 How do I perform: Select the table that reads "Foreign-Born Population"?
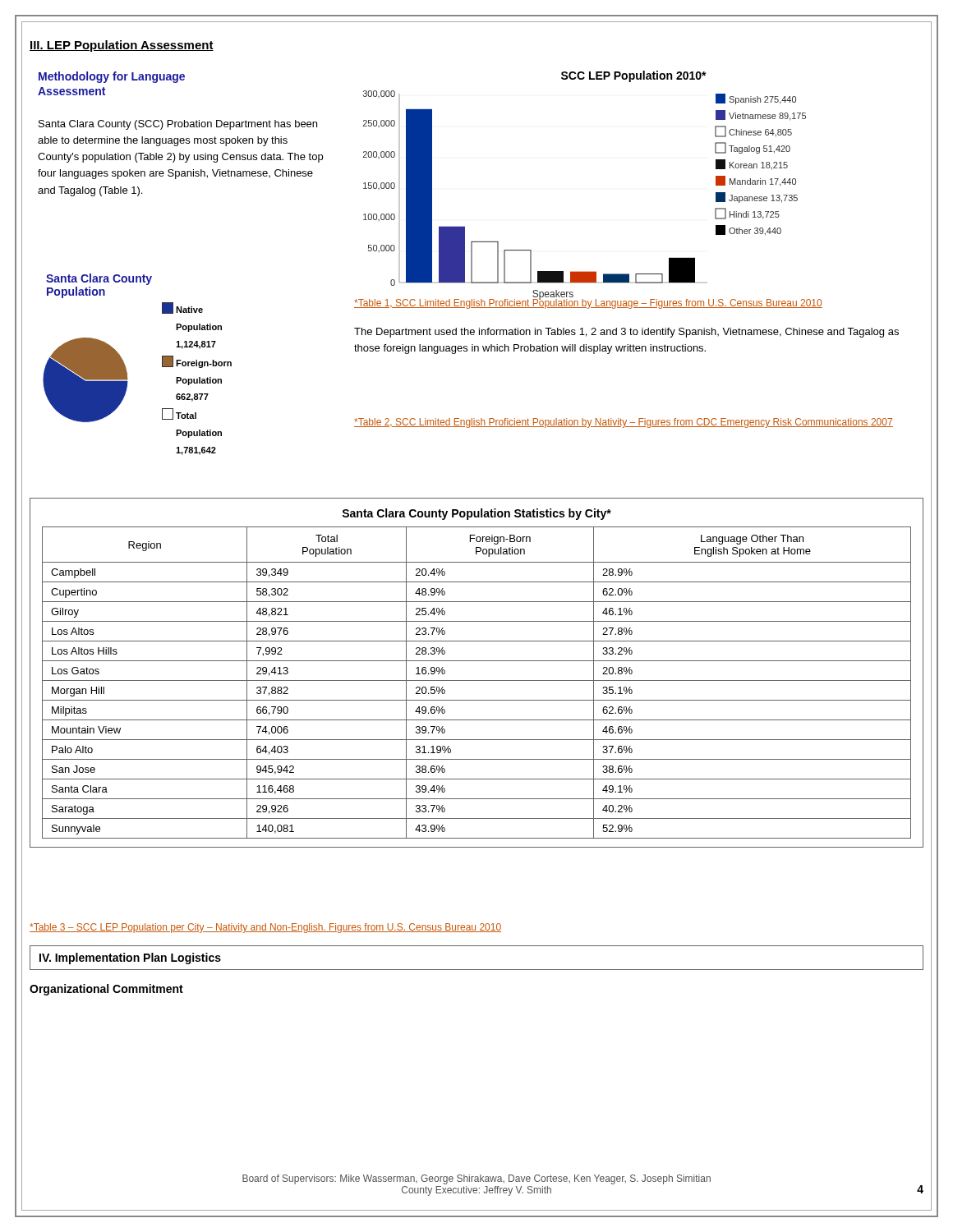click(476, 673)
